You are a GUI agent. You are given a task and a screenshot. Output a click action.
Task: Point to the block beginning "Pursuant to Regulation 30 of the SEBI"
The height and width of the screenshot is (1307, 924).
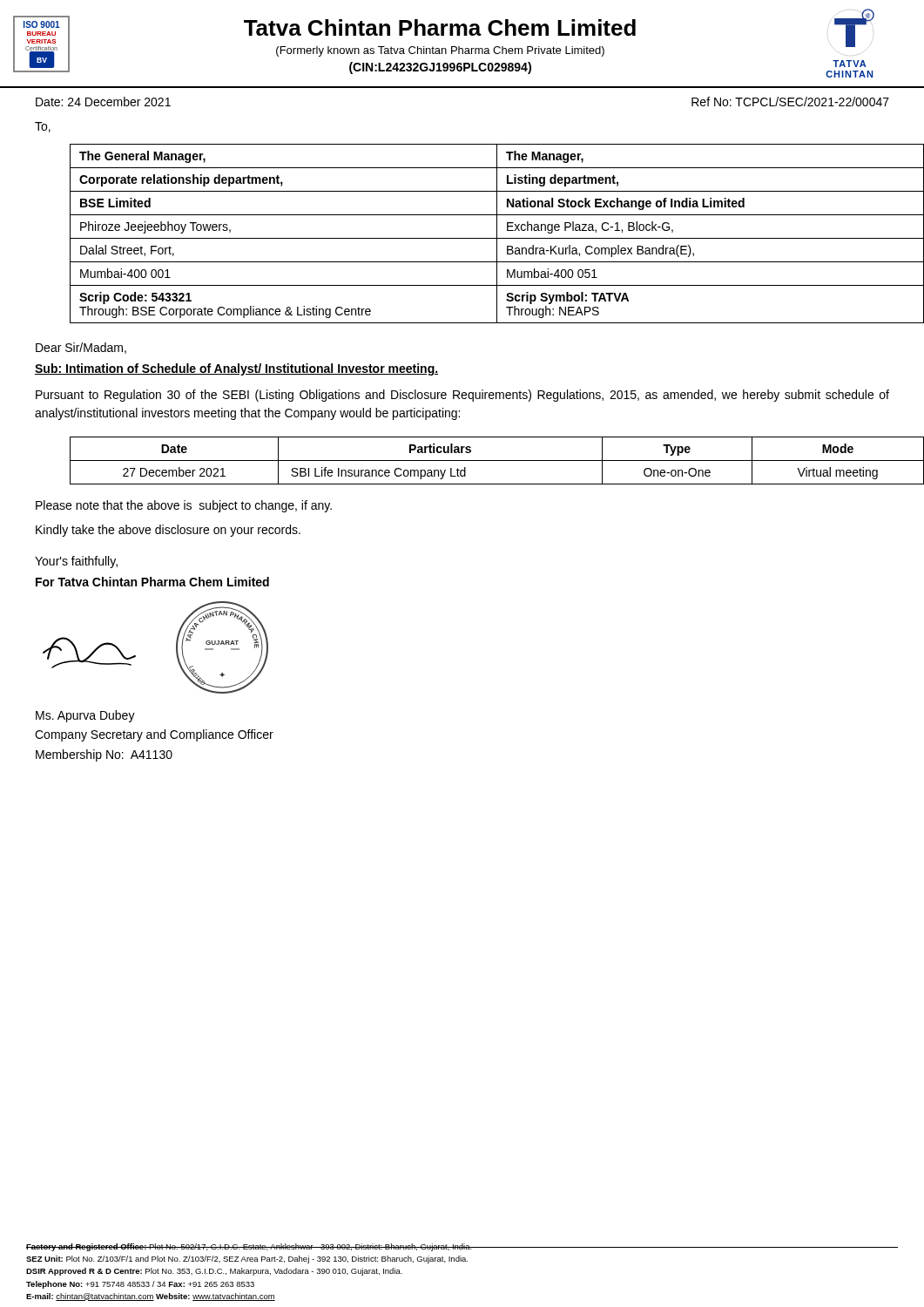(x=462, y=404)
